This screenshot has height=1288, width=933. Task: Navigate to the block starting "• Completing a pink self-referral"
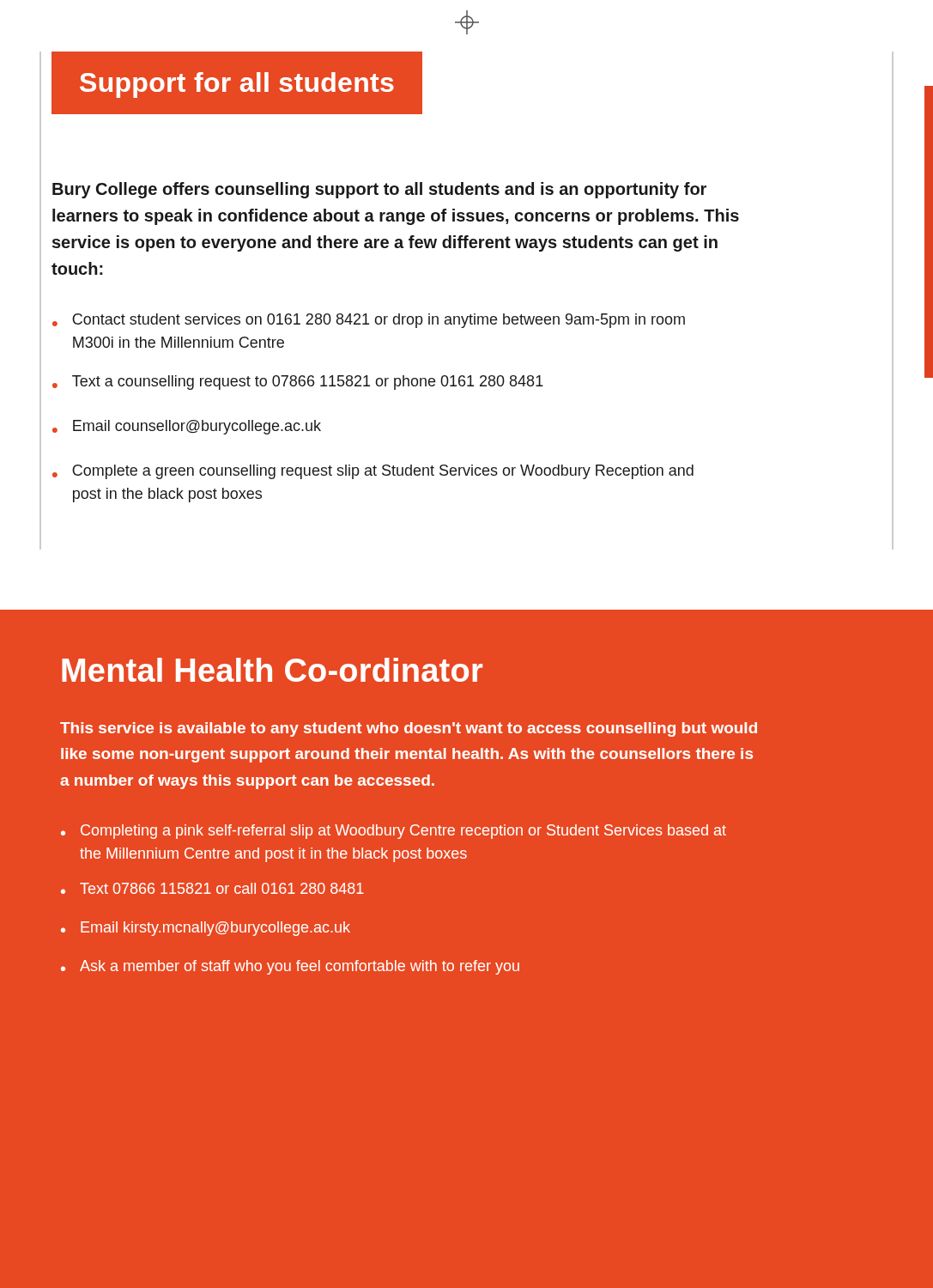pos(395,842)
